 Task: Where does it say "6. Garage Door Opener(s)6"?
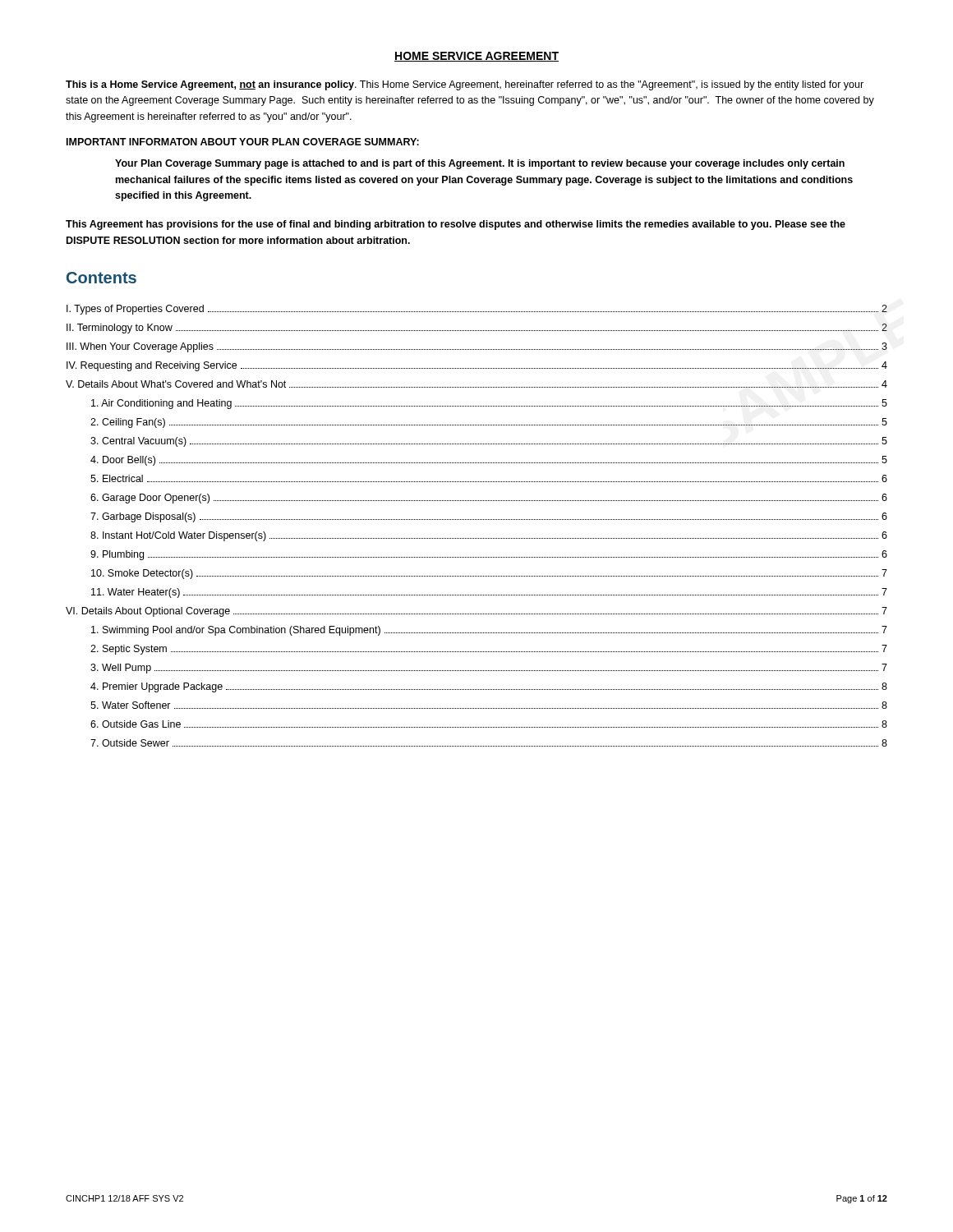pos(489,498)
